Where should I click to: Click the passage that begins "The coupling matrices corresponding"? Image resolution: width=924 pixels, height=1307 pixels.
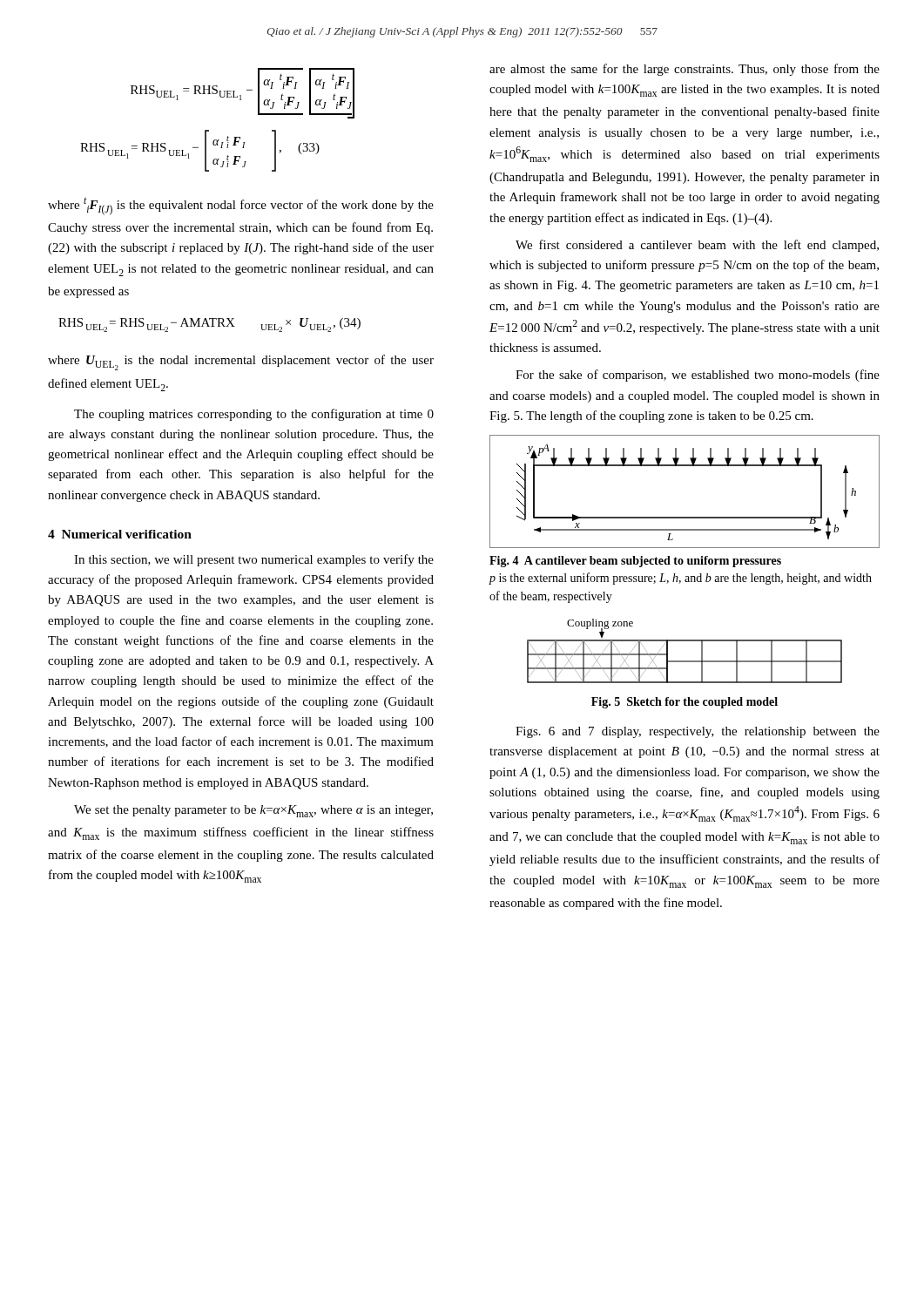point(241,454)
